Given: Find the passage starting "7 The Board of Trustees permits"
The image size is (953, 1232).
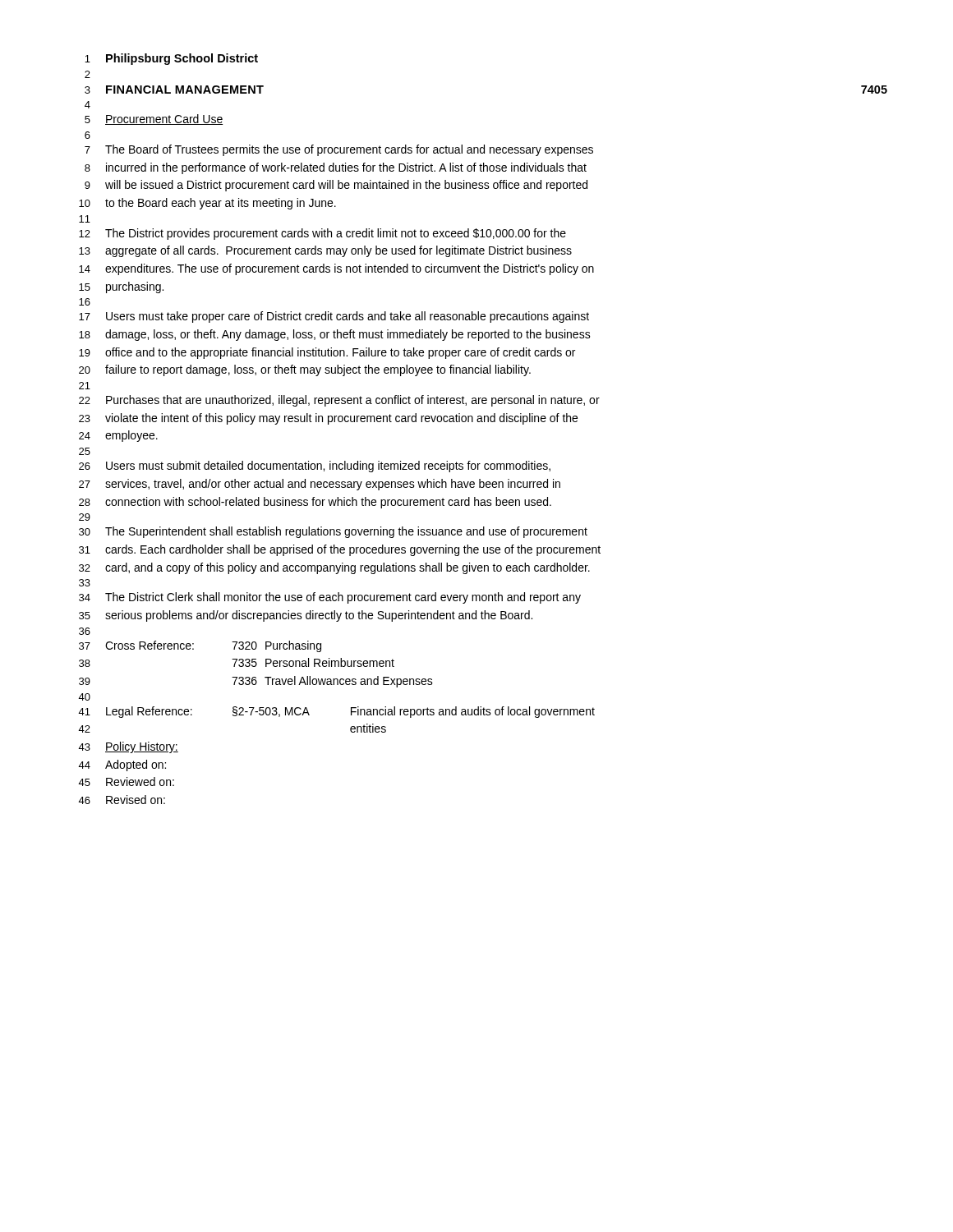Looking at the screenshot, I should tap(476, 177).
